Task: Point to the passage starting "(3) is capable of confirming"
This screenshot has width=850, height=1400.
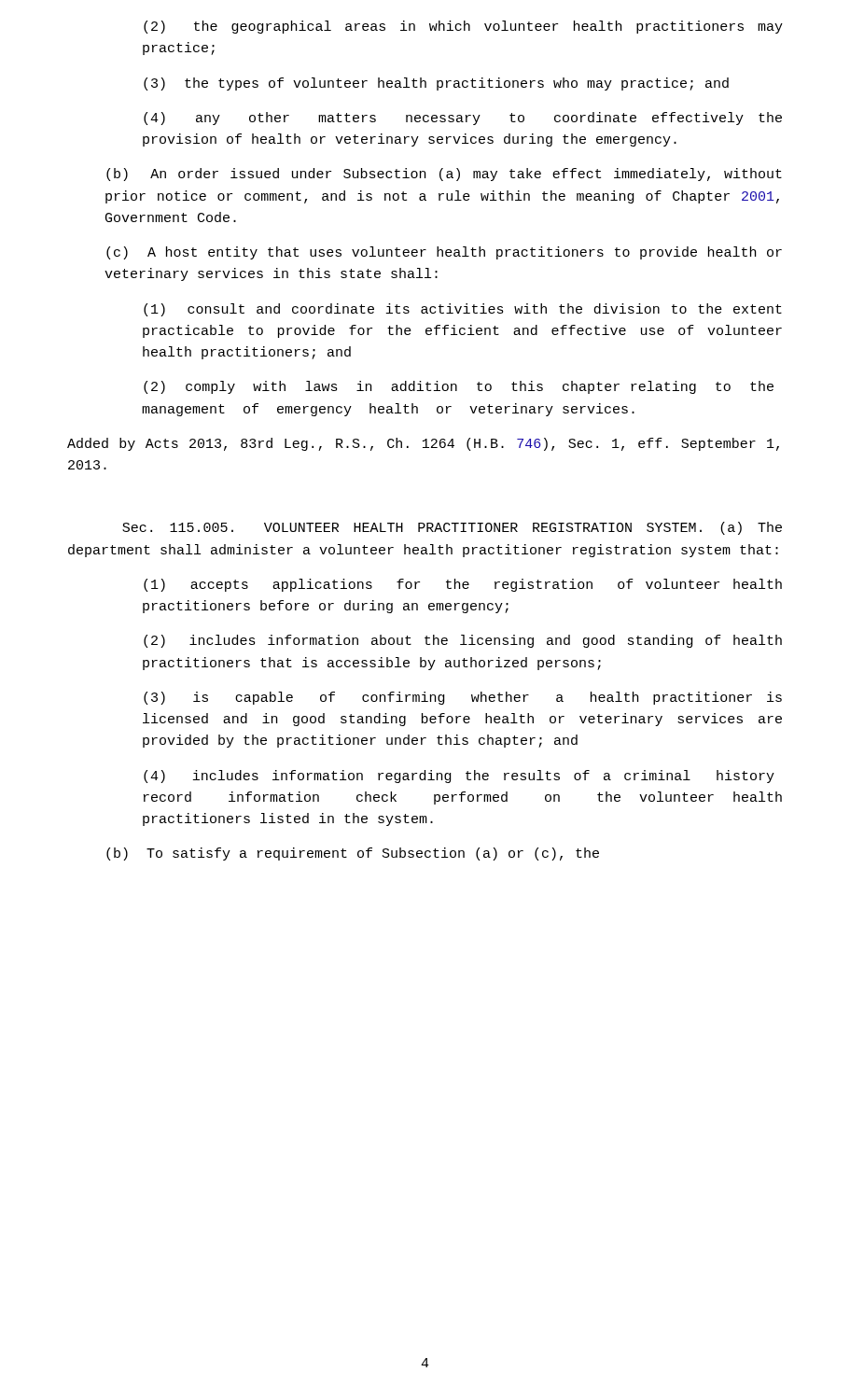Action: click(462, 720)
